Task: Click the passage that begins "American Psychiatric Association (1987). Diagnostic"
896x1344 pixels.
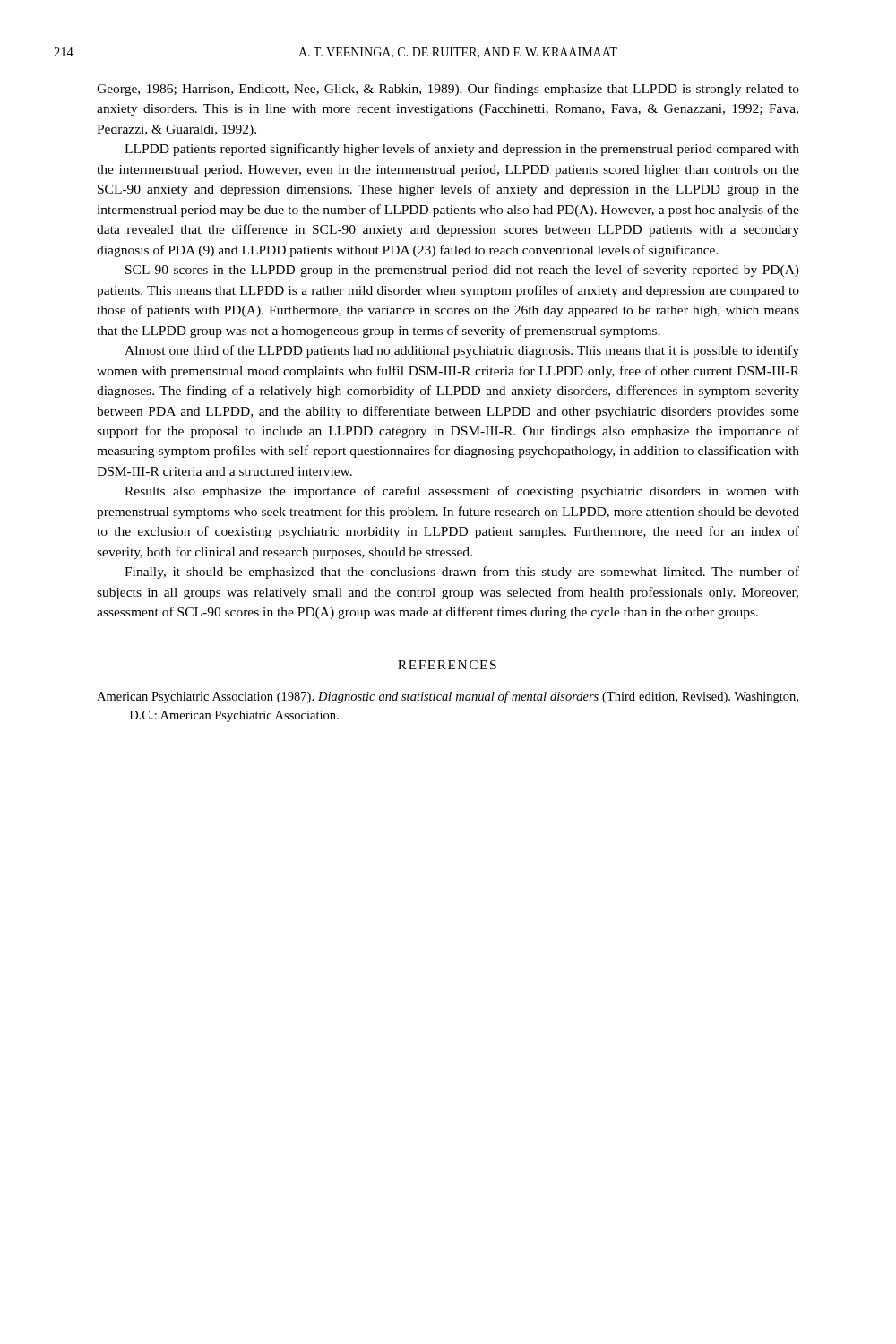Action: click(x=448, y=706)
